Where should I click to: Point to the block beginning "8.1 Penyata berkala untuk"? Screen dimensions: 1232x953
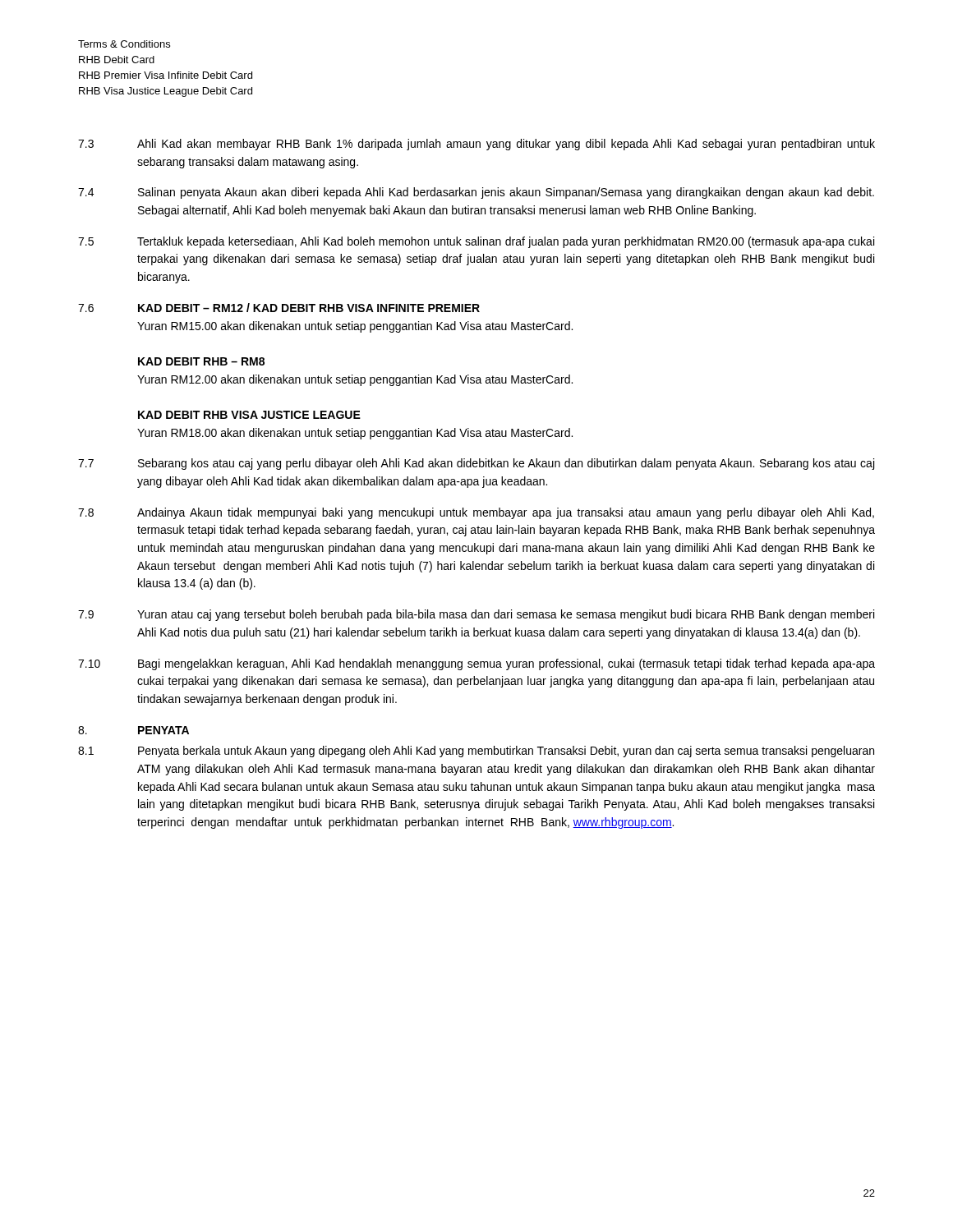476,787
